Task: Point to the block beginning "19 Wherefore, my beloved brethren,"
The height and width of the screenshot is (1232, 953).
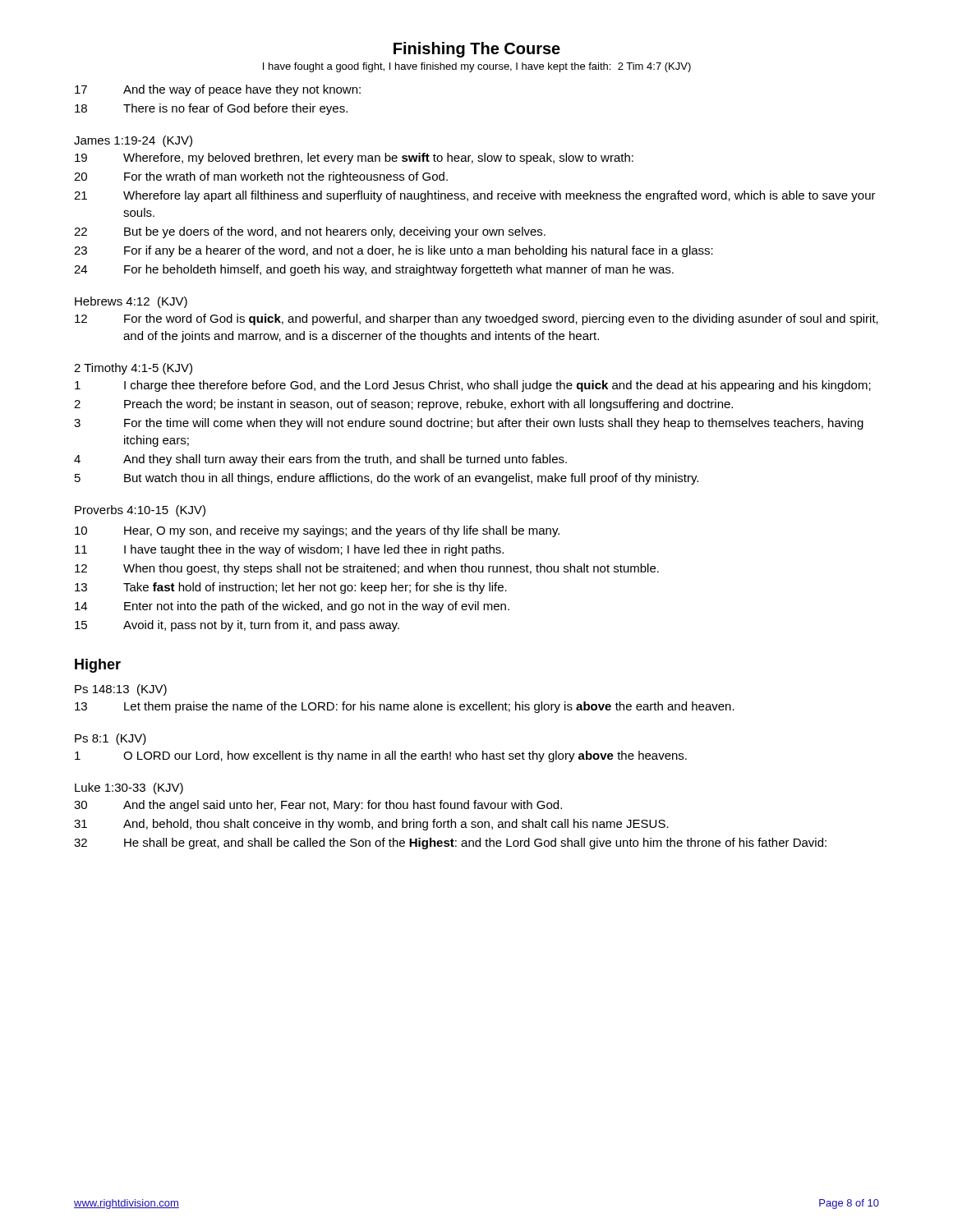Action: (x=476, y=157)
